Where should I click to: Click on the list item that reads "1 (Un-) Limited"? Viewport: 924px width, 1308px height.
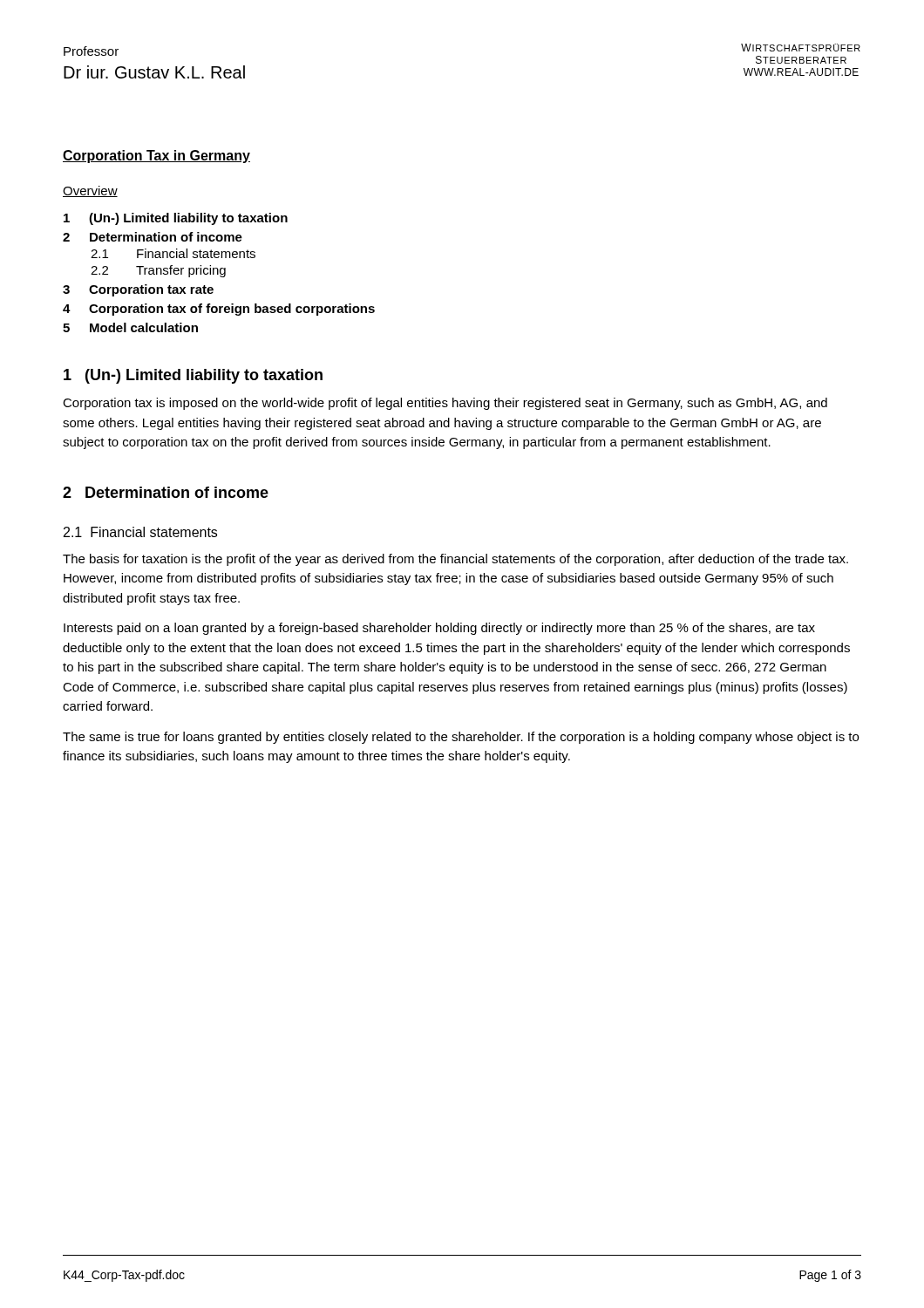pos(175,218)
